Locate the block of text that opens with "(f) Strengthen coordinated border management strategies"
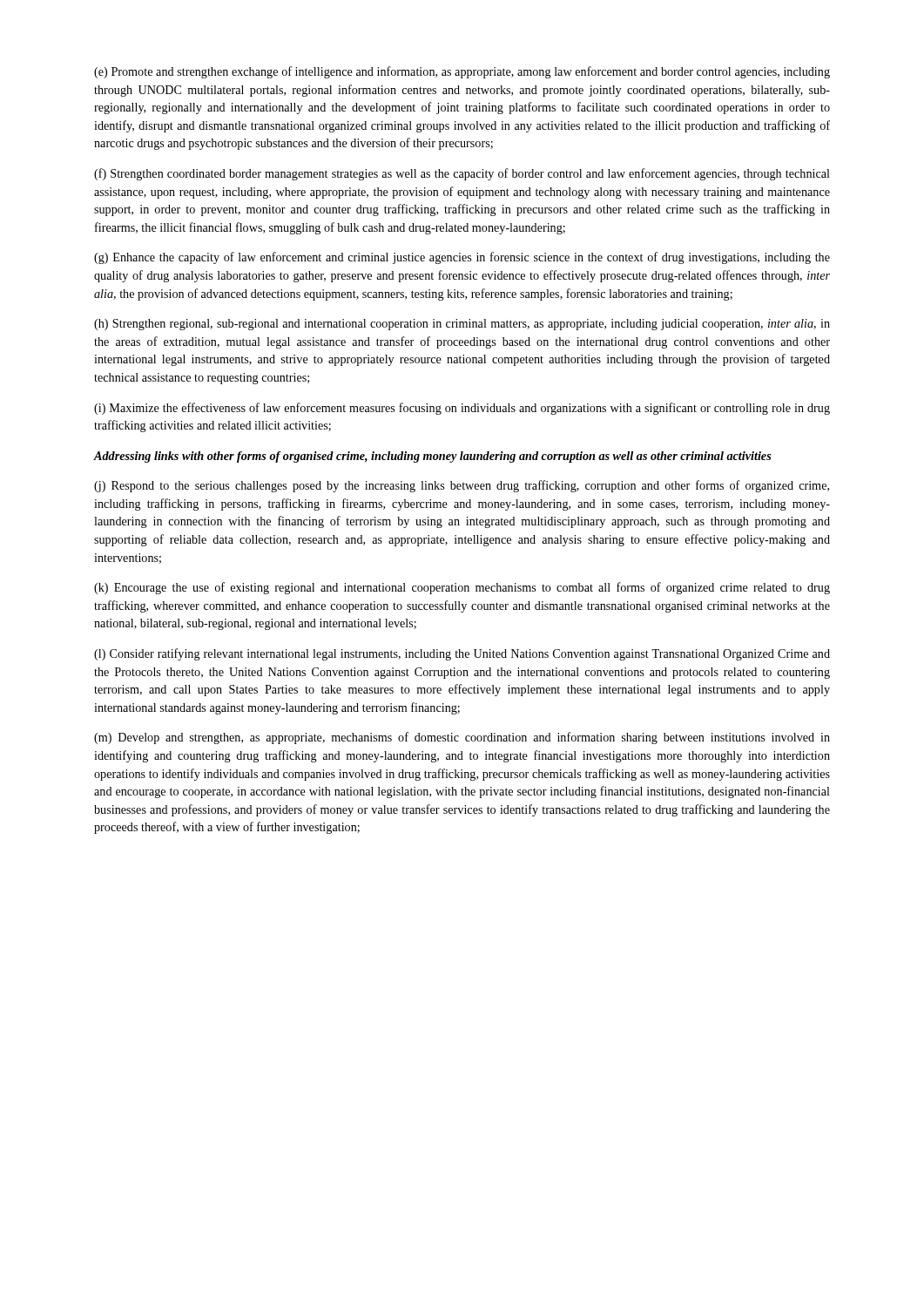Image resolution: width=924 pixels, height=1307 pixels. 462,200
